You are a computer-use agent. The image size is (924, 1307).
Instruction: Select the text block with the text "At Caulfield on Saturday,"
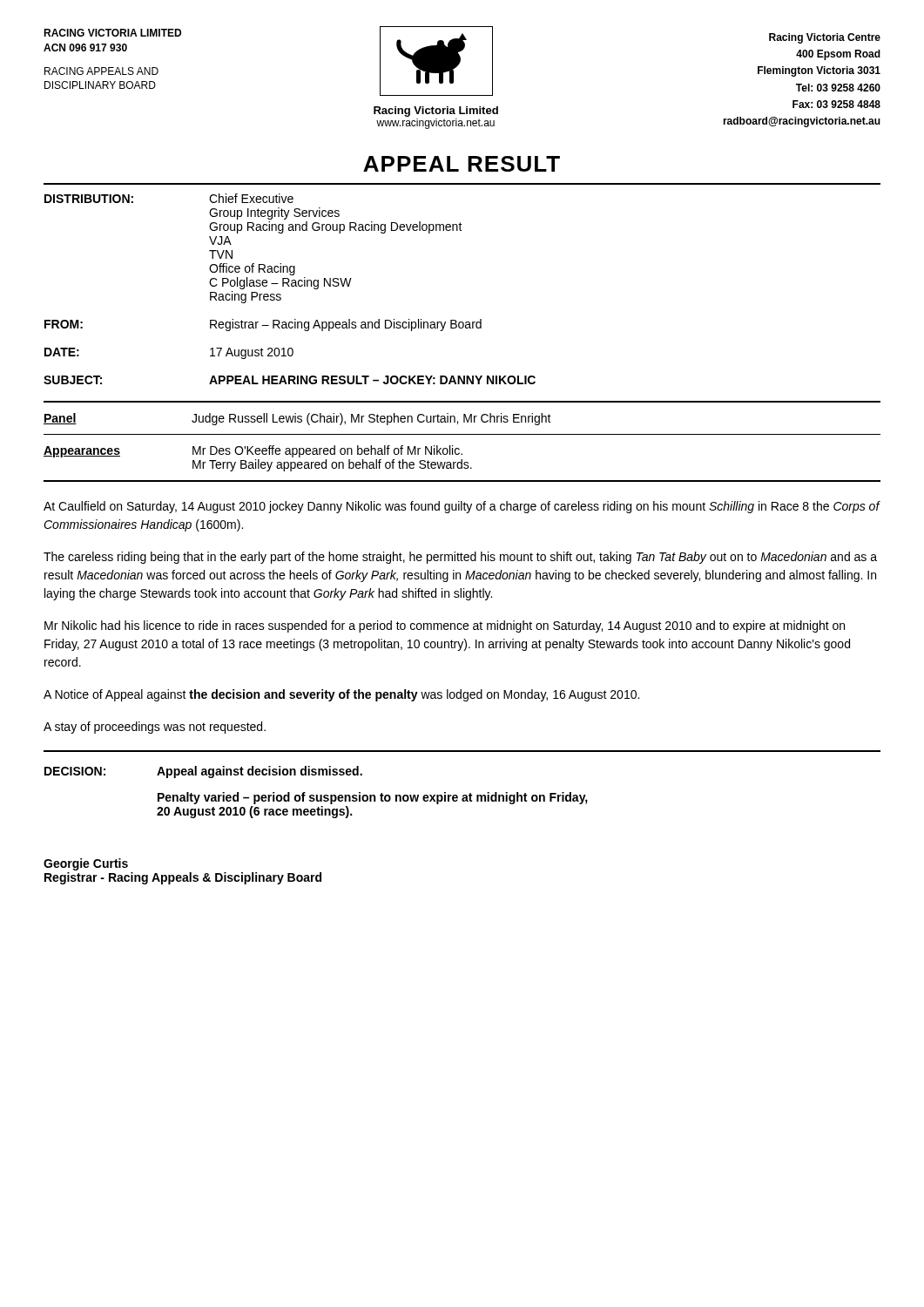coord(461,516)
